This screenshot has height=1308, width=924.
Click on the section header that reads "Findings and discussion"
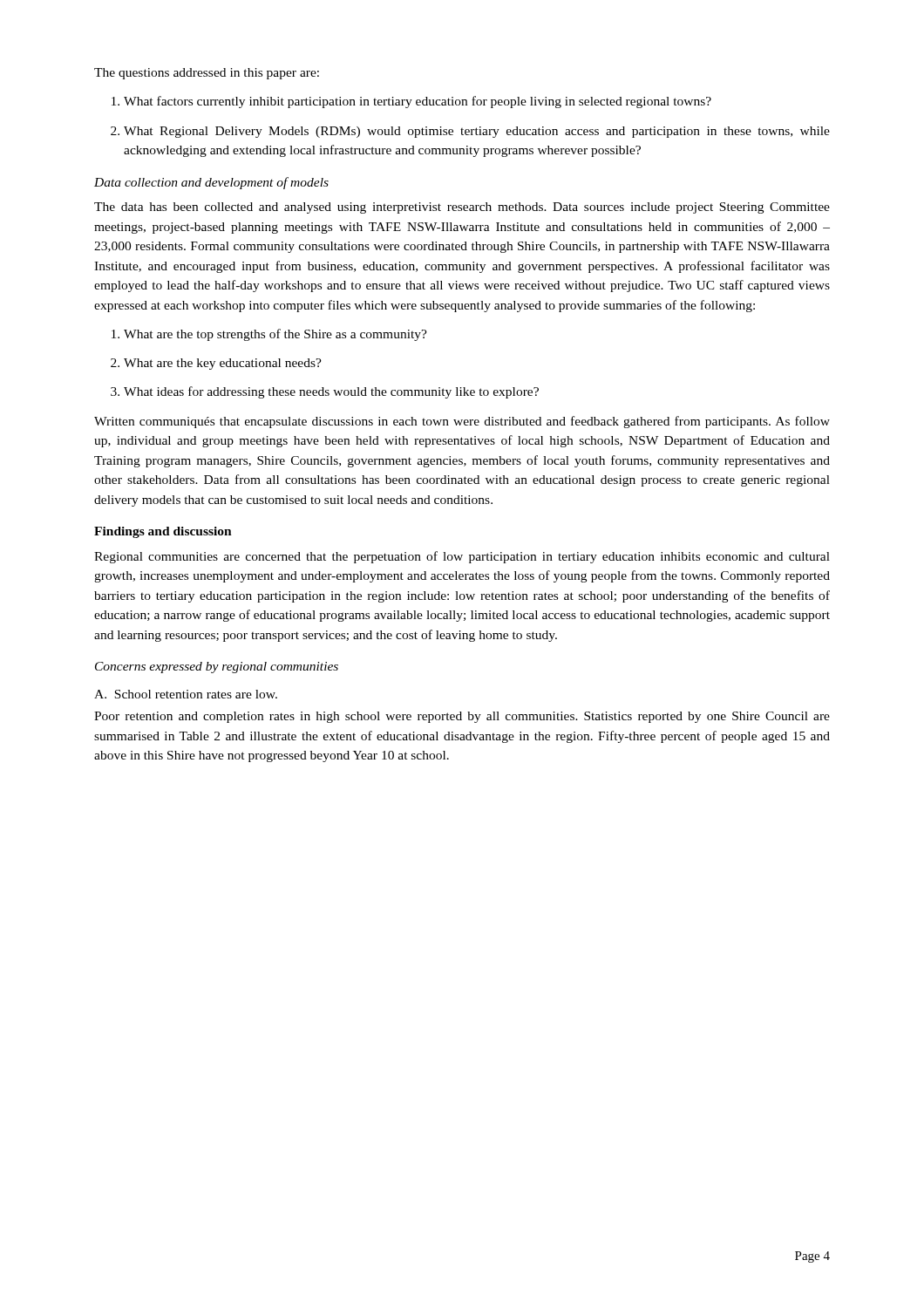tap(163, 532)
